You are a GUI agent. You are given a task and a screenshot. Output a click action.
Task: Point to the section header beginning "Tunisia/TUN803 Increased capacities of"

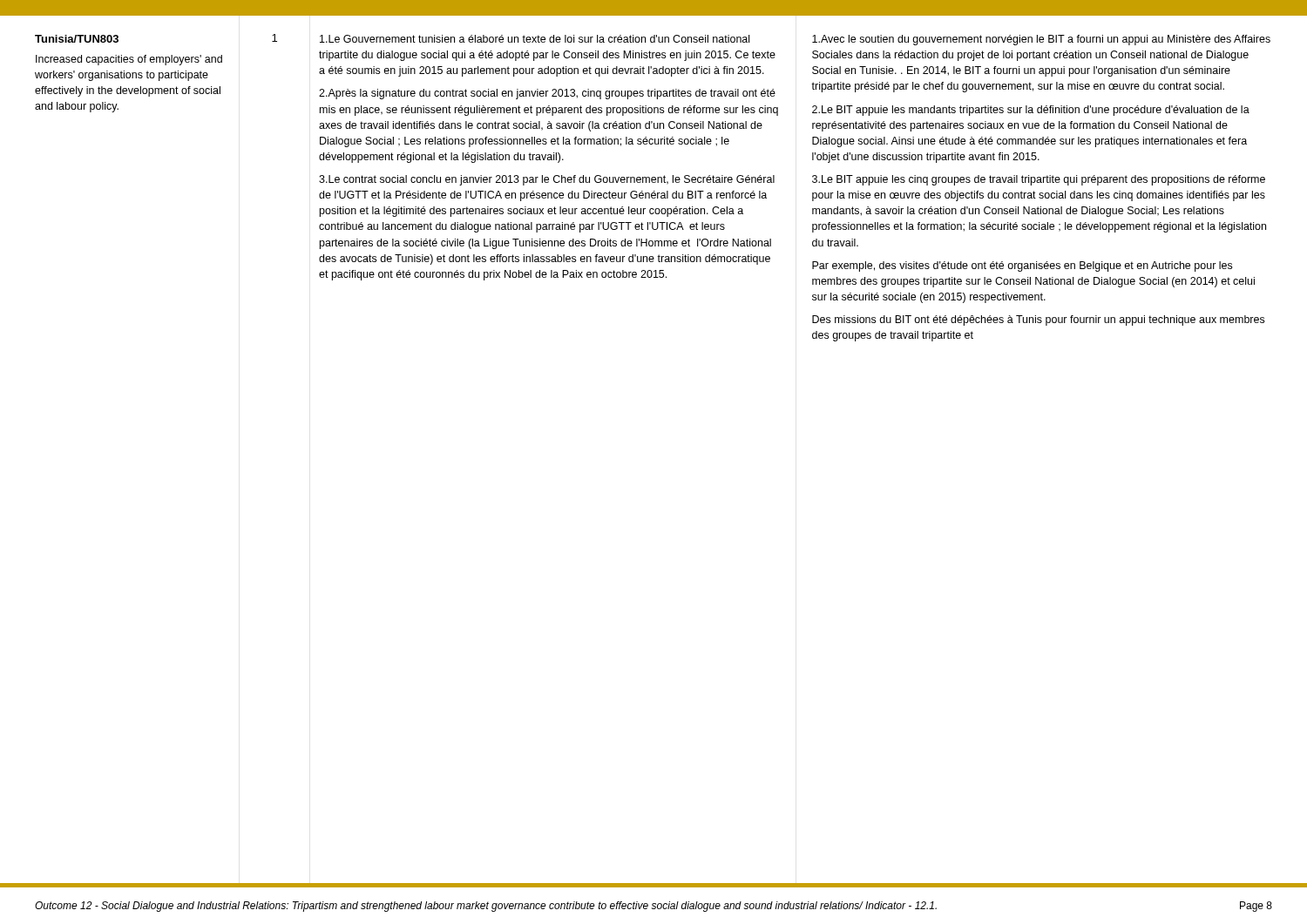pyautogui.click(x=131, y=72)
